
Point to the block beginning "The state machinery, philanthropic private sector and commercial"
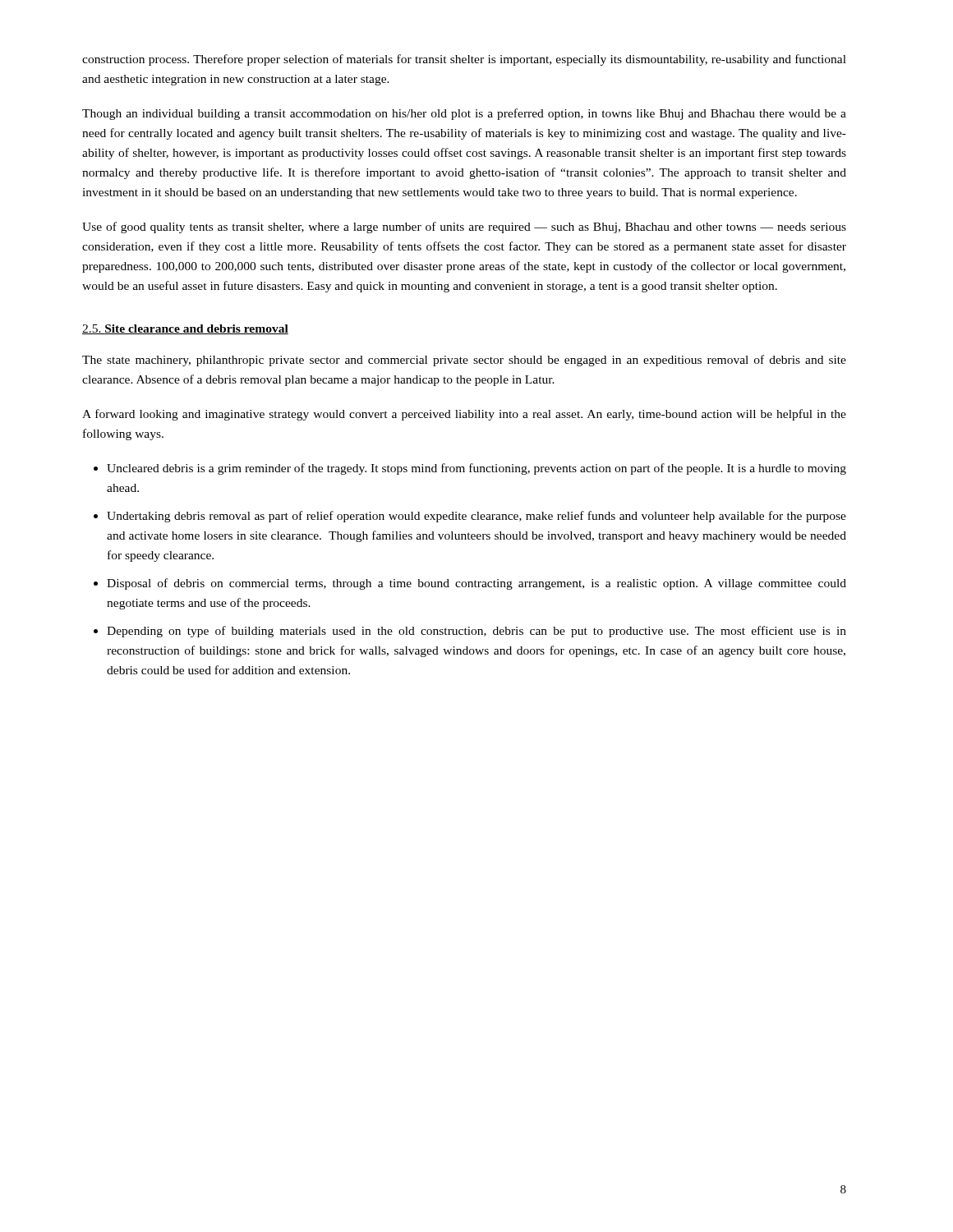pyautogui.click(x=464, y=369)
